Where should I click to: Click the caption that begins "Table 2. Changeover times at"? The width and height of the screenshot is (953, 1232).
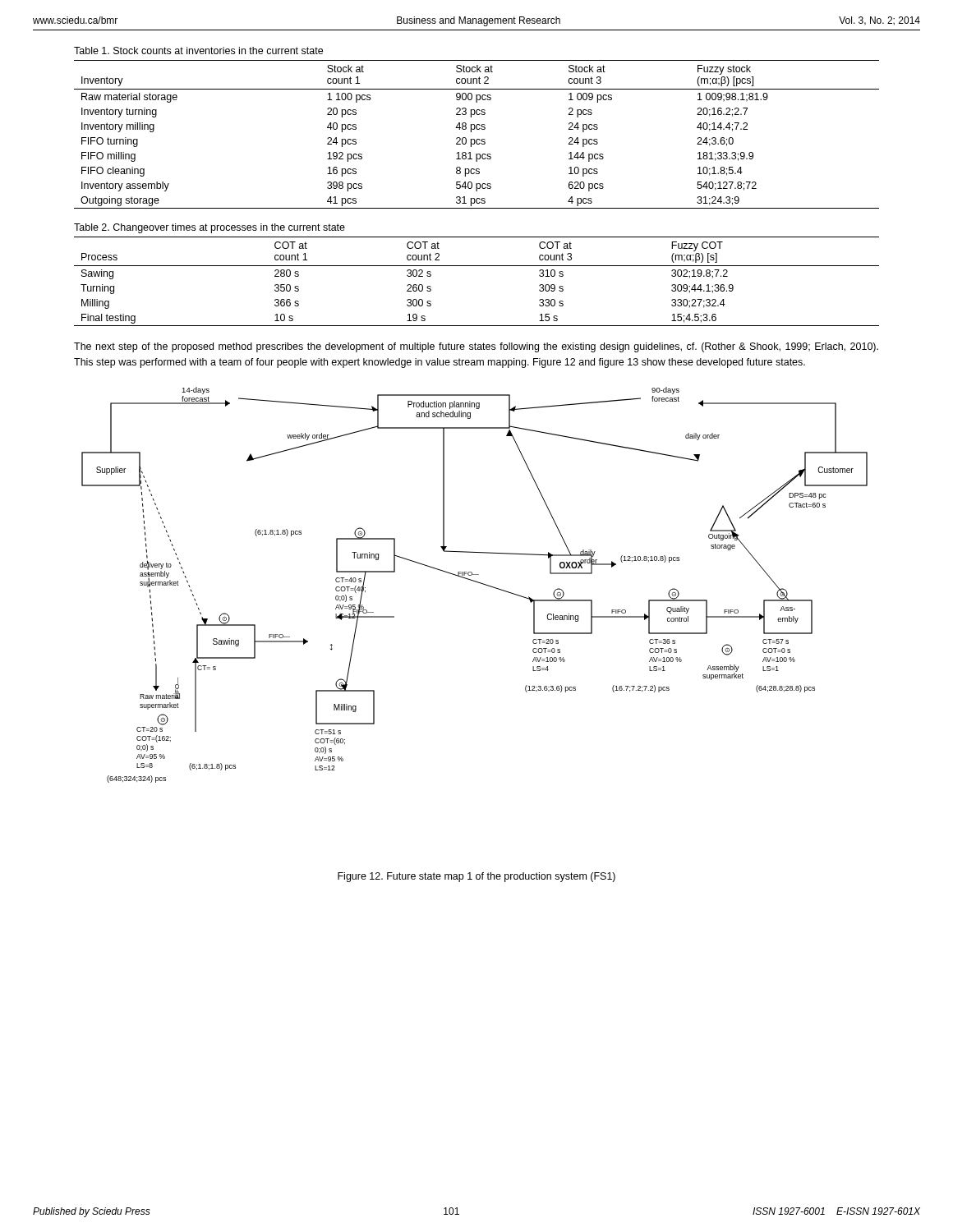(210, 227)
